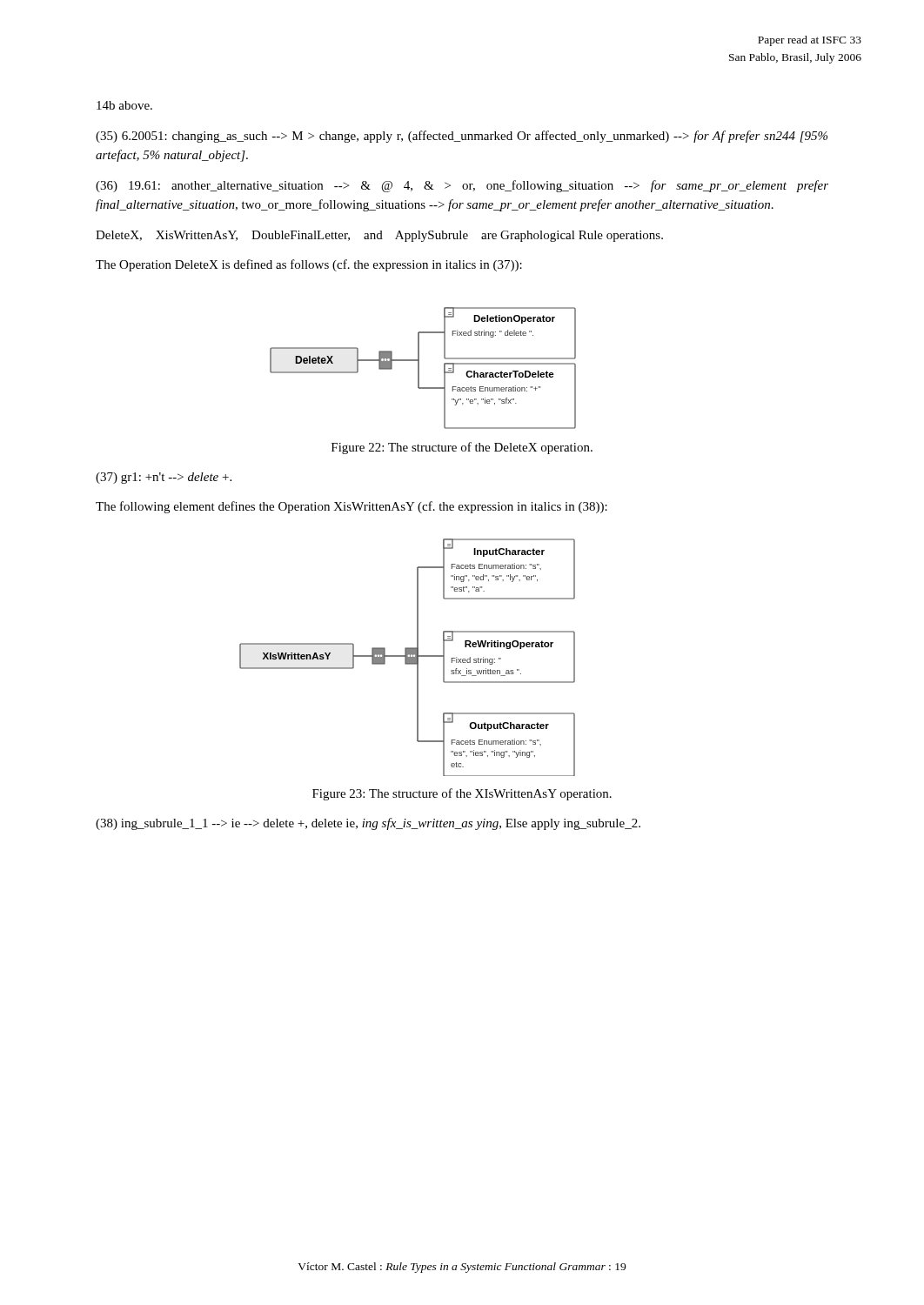Select the text containing "14b above."
924x1305 pixels.
pos(124,105)
